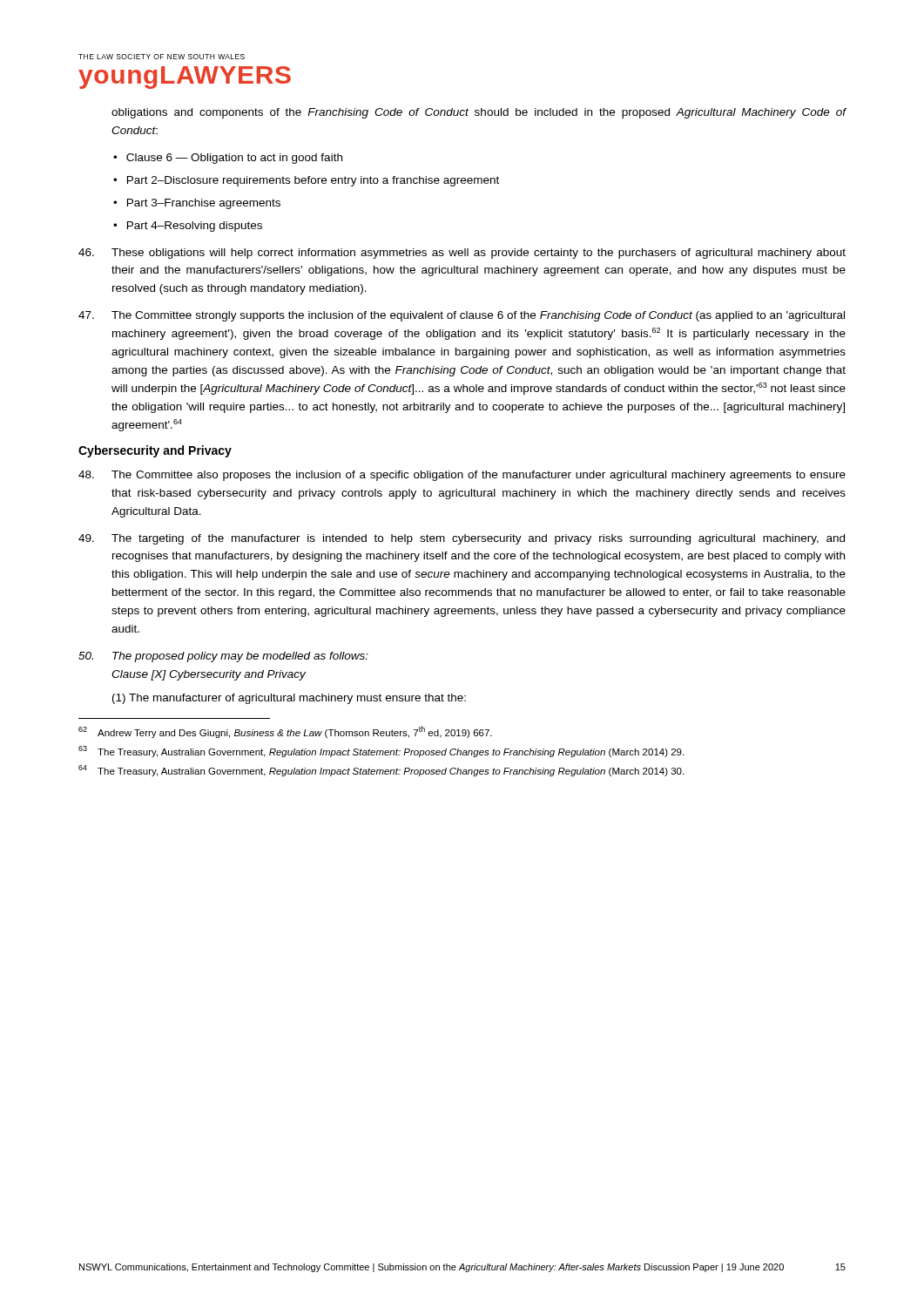Image resolution: width=924 pixels, height=1307 pixels.
Task: Select the region starting "(1) The manufacturer of agricultural machinery must ensure"
Action: click(289, 697)
